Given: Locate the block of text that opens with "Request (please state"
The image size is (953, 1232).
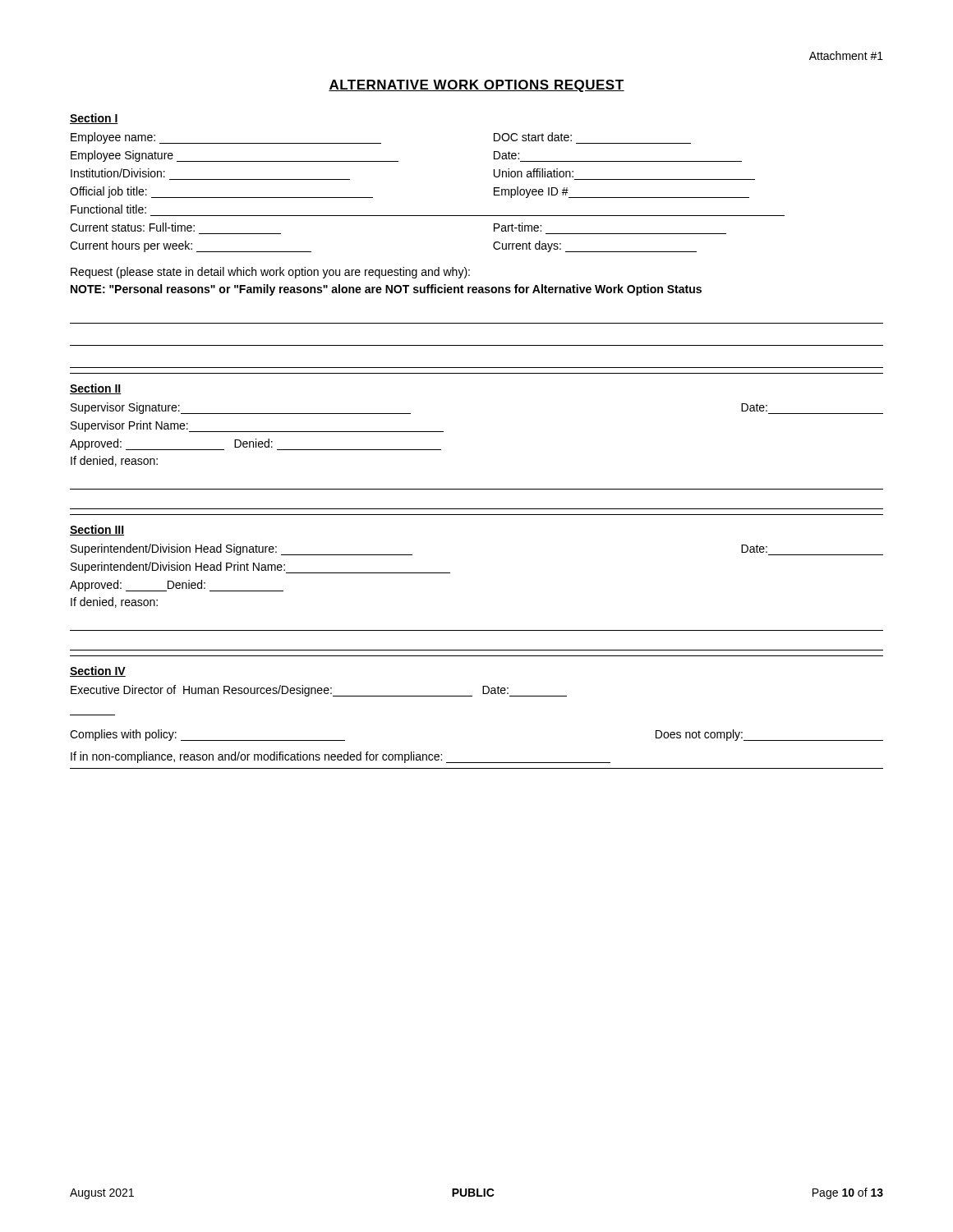Looking at the screenshot, I should [386, 280].
